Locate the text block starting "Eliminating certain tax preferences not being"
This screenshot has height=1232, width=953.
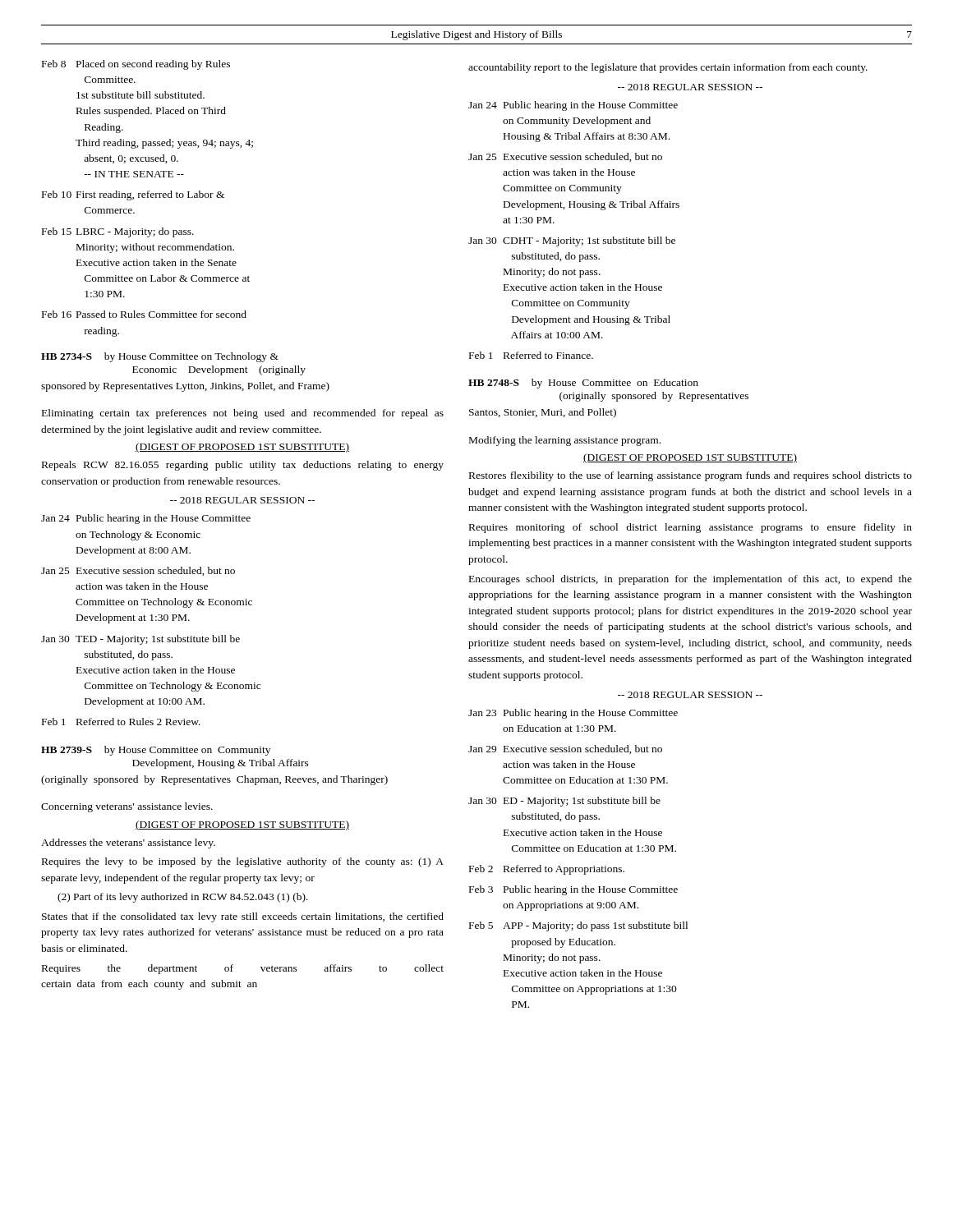point(242,421)
